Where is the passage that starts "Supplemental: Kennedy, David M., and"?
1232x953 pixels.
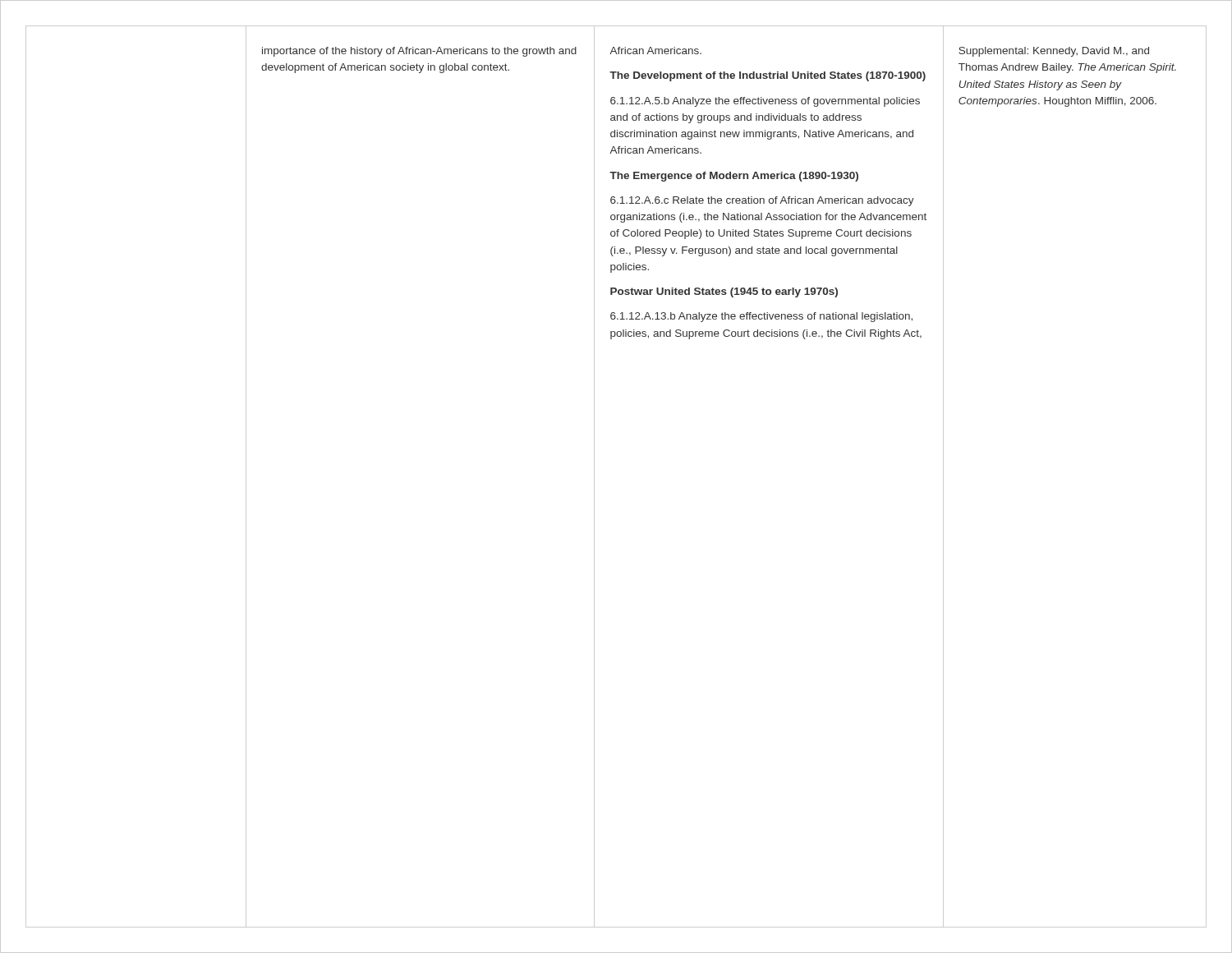[1068, 76]
